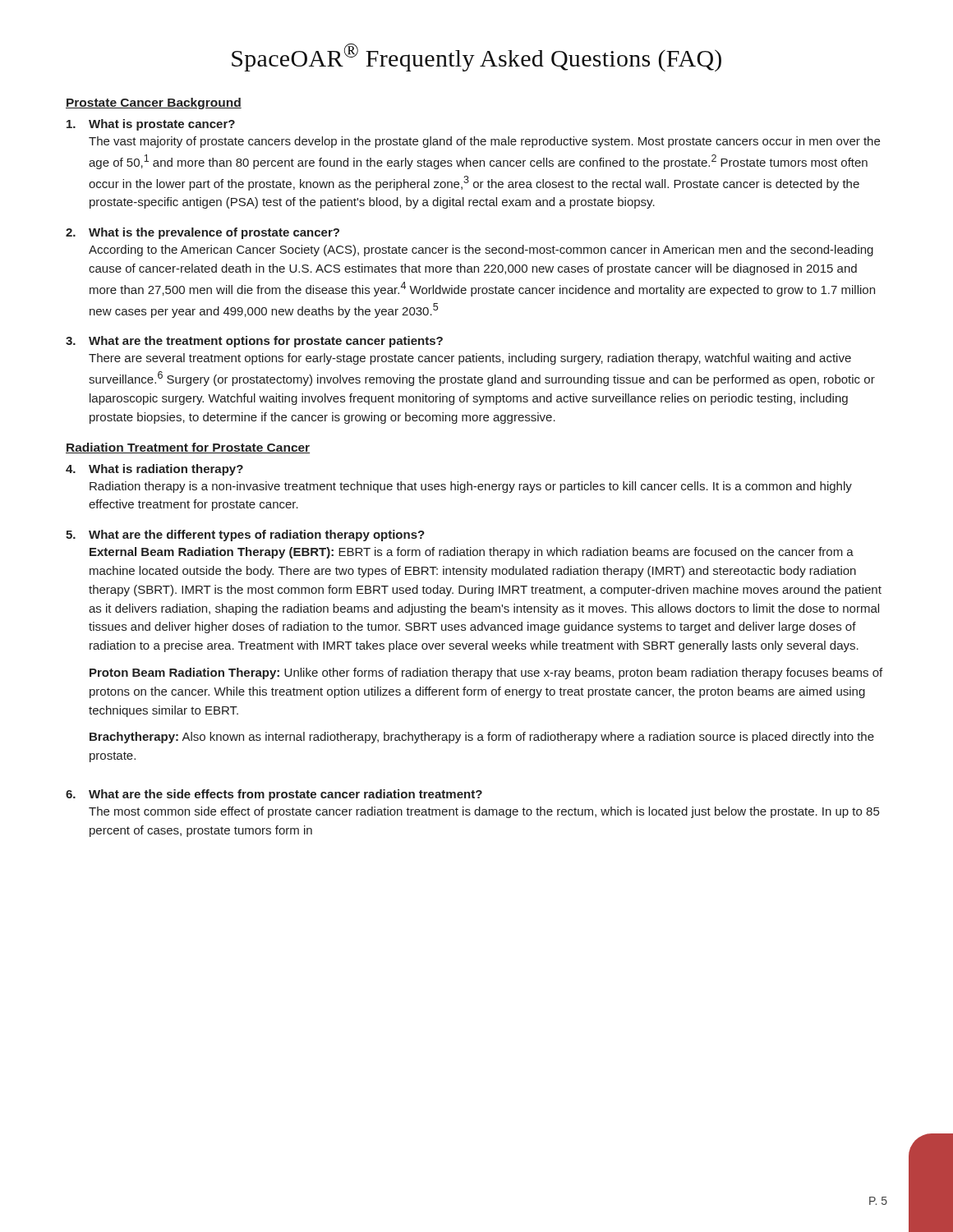
Task: Locate the block of text that opens with "4. What is radiation"
Action: [476, 488]
